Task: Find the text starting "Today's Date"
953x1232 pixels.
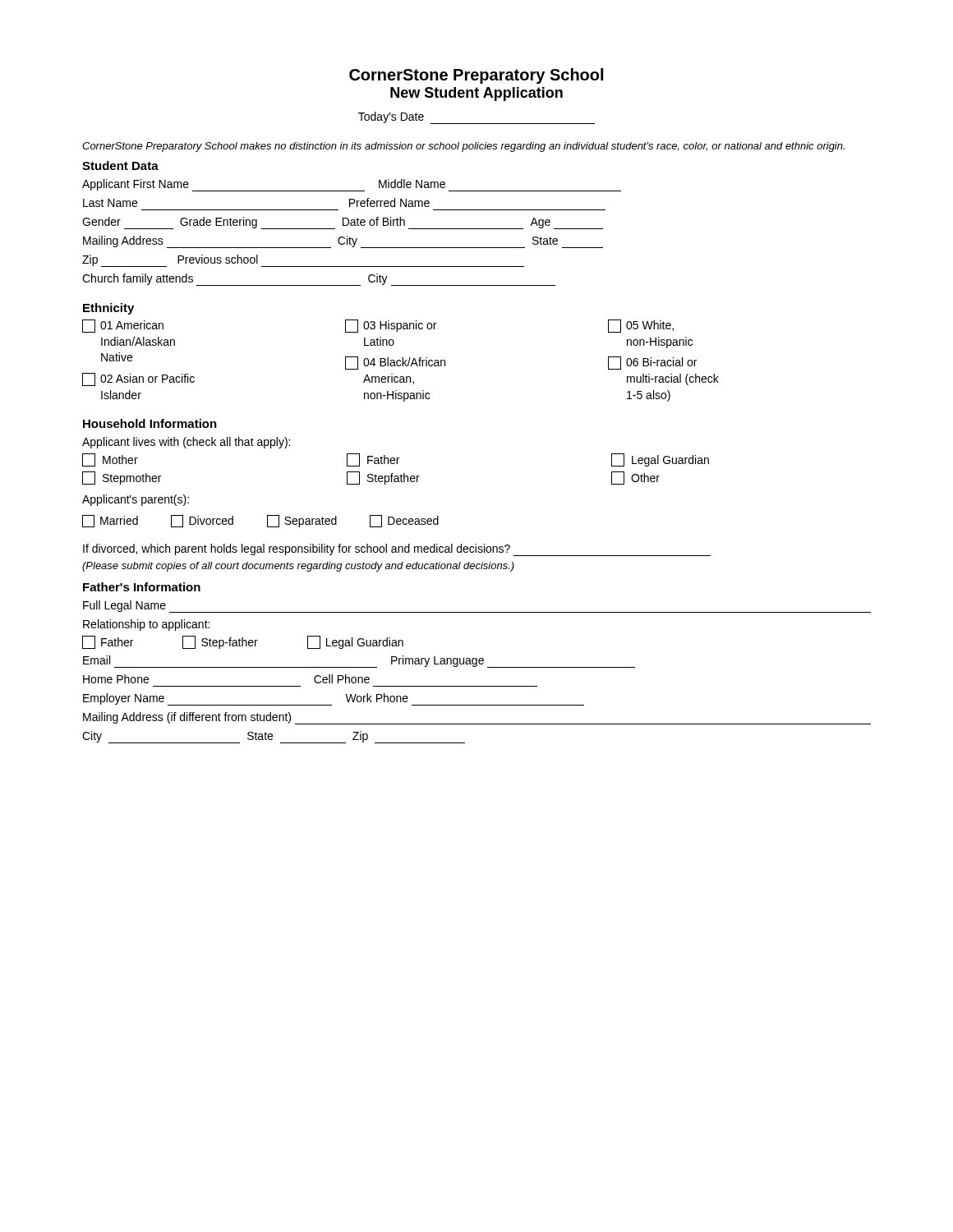Action: [x=476, y=117]
